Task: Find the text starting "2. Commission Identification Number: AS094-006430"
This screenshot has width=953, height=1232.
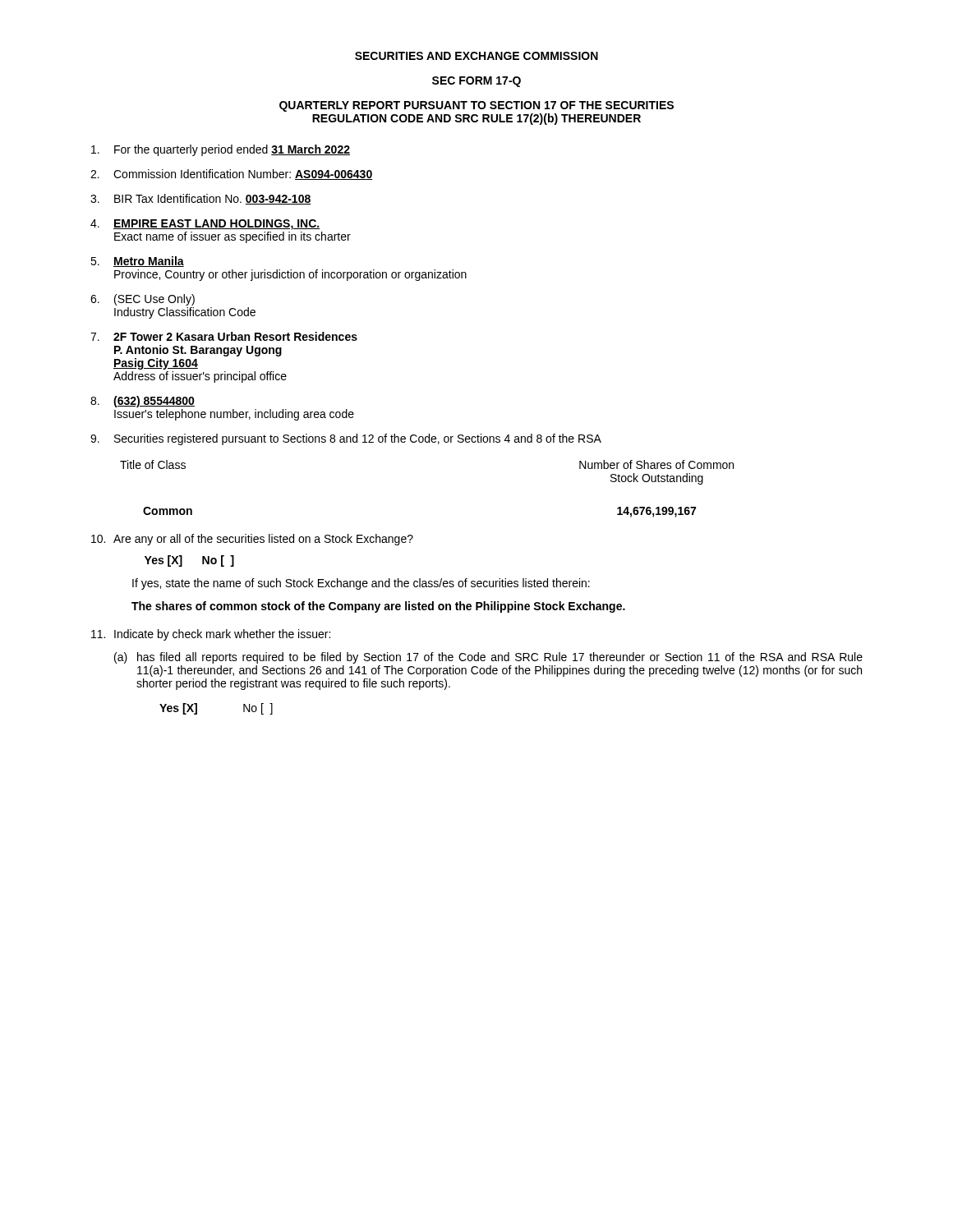Action: (231, 175)
